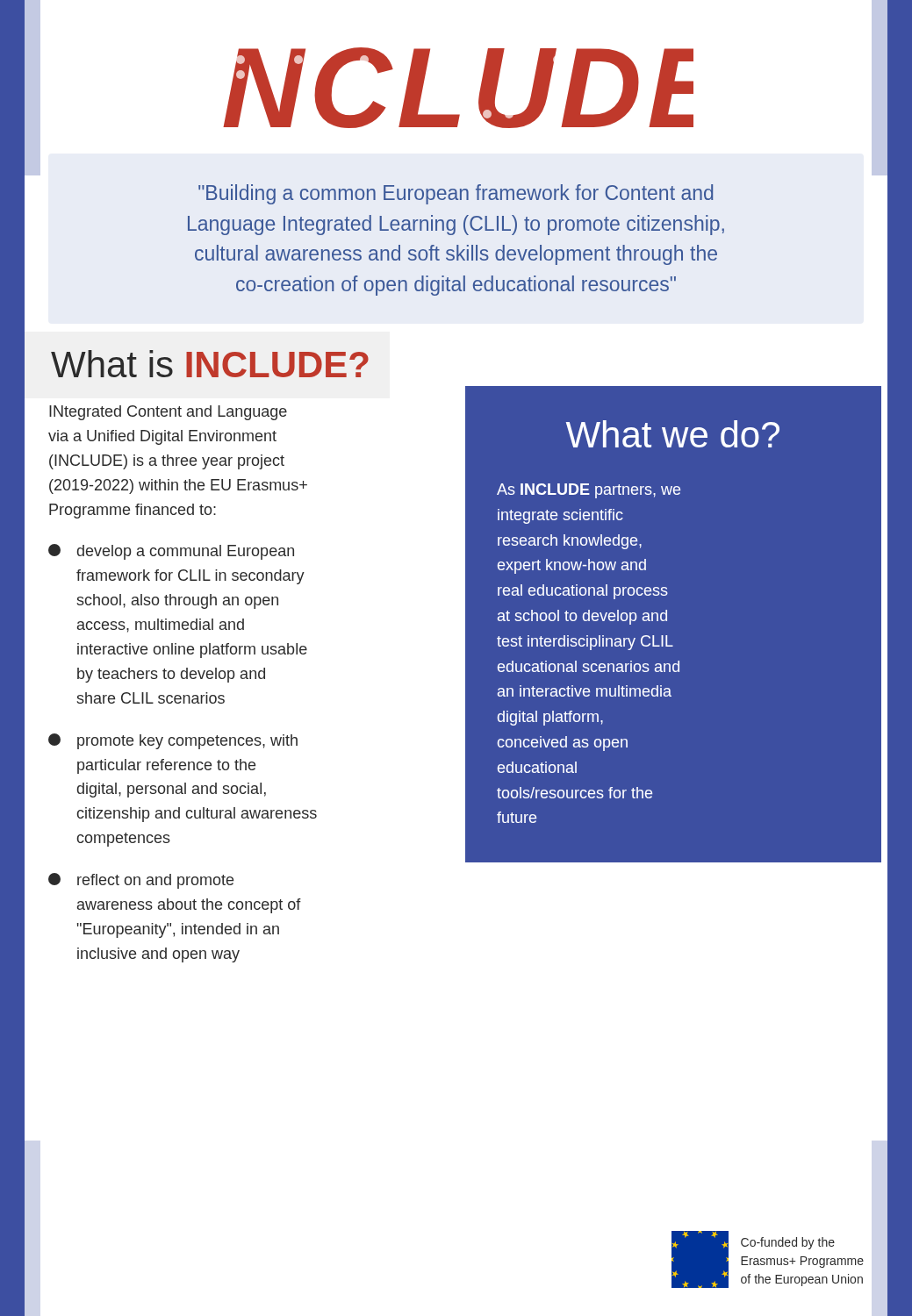Where is the passage that starts "INtegrated Content and Language"?

point(178,460)
